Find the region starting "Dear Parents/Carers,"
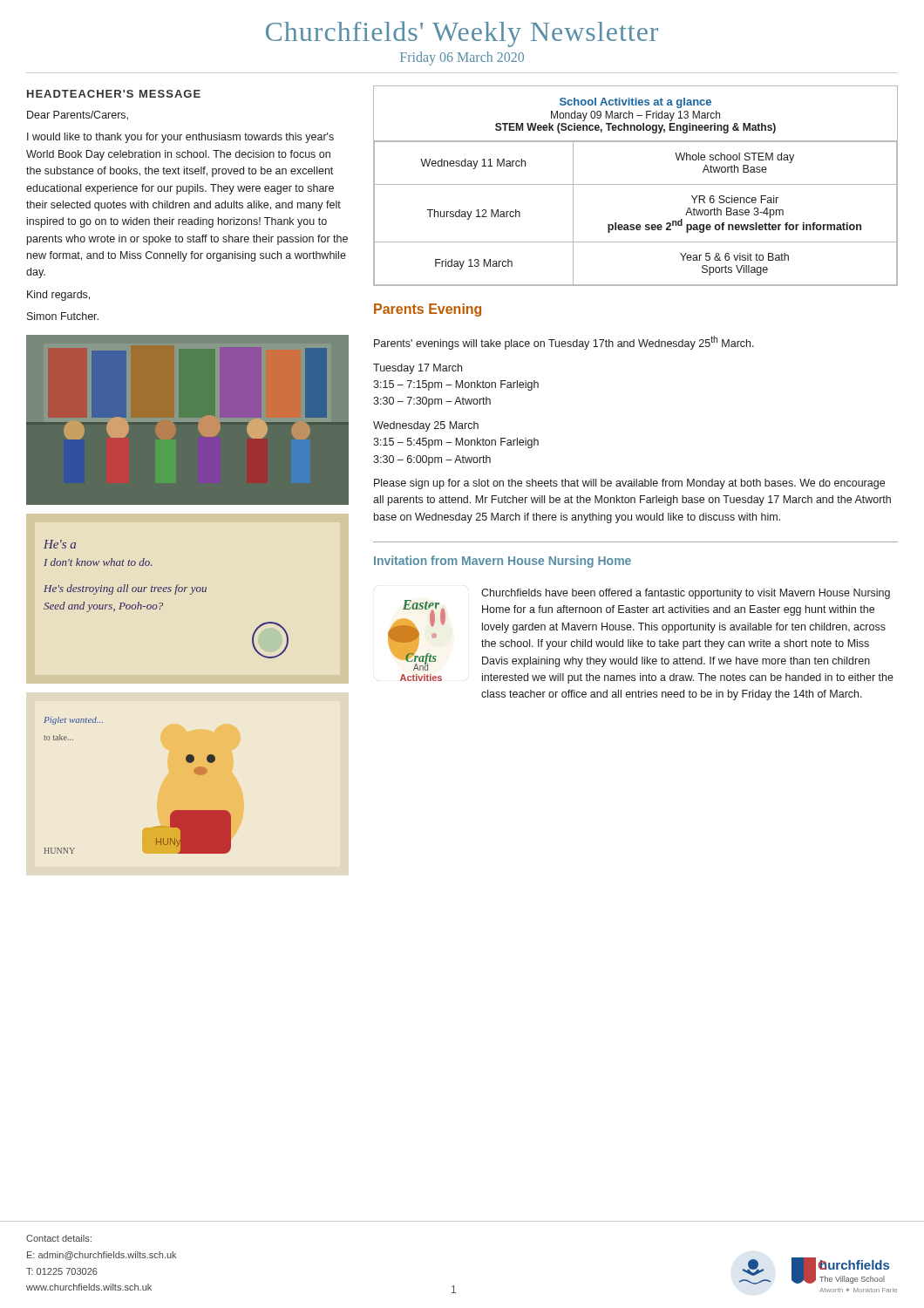This screenshot has height=1308, width=924. coord(78,115)
